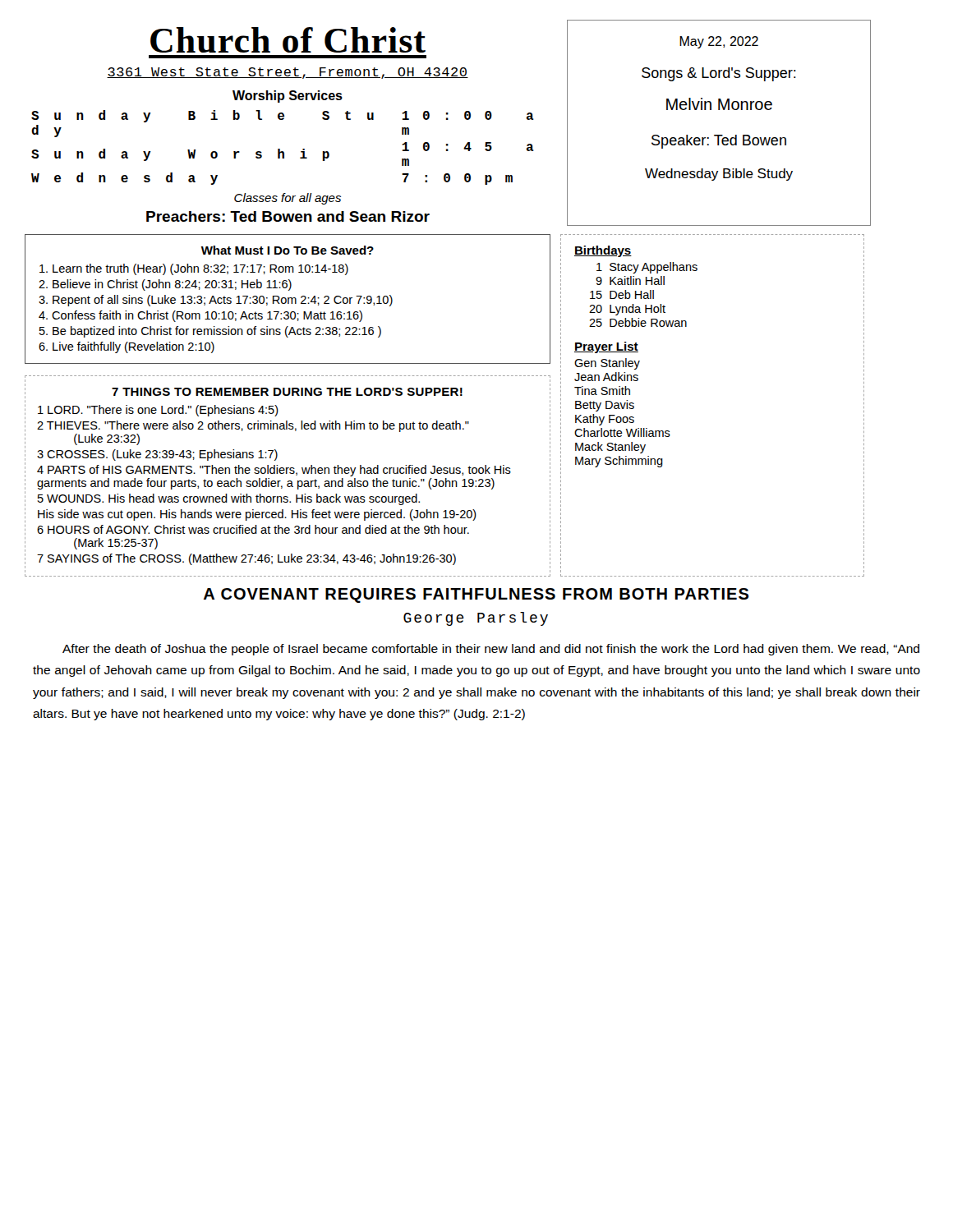Select the list item that reads "Charlotte Williams"

coord(622,433)
